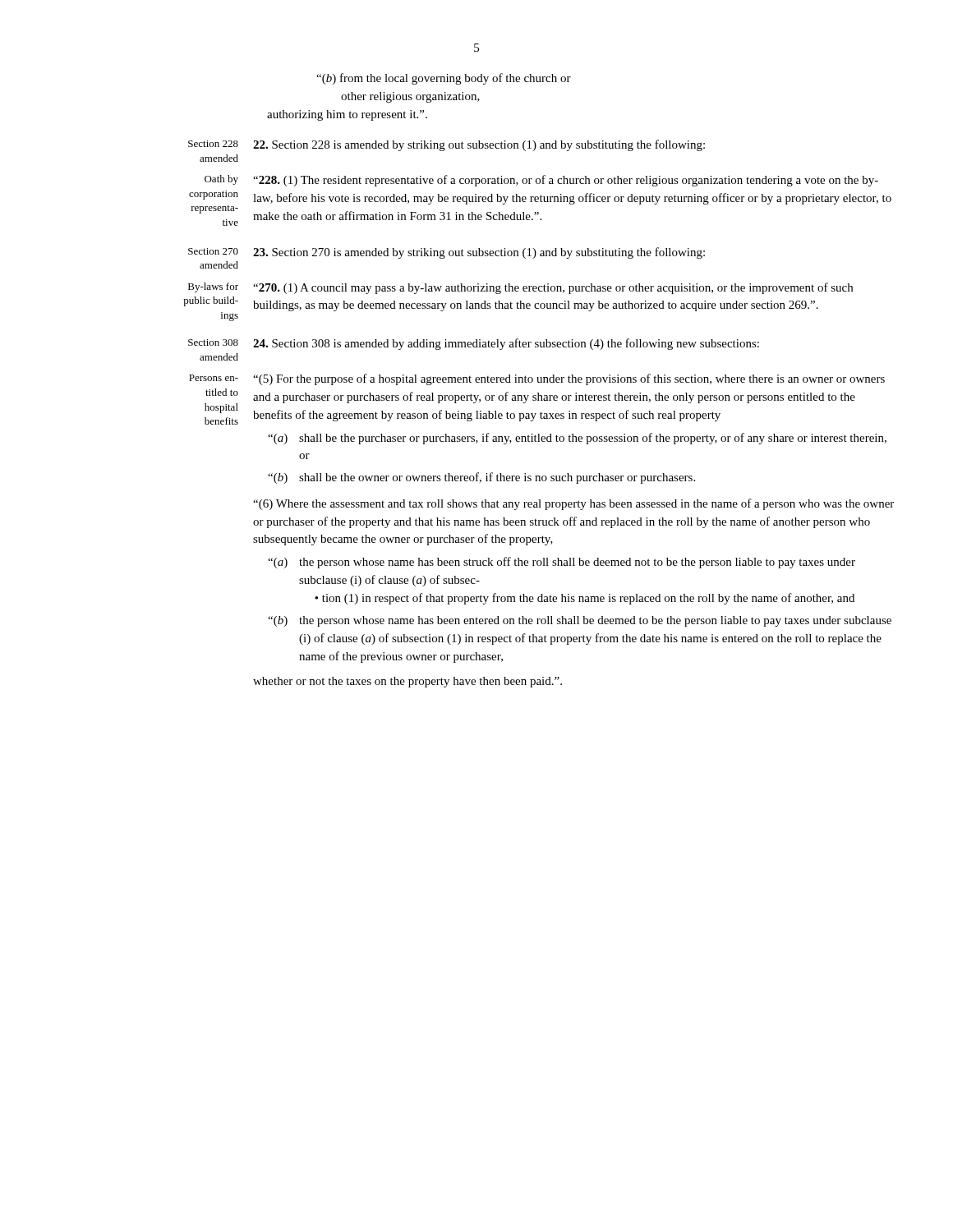Find the text block that says "“270. (1) A council"

tap(574, 297)
